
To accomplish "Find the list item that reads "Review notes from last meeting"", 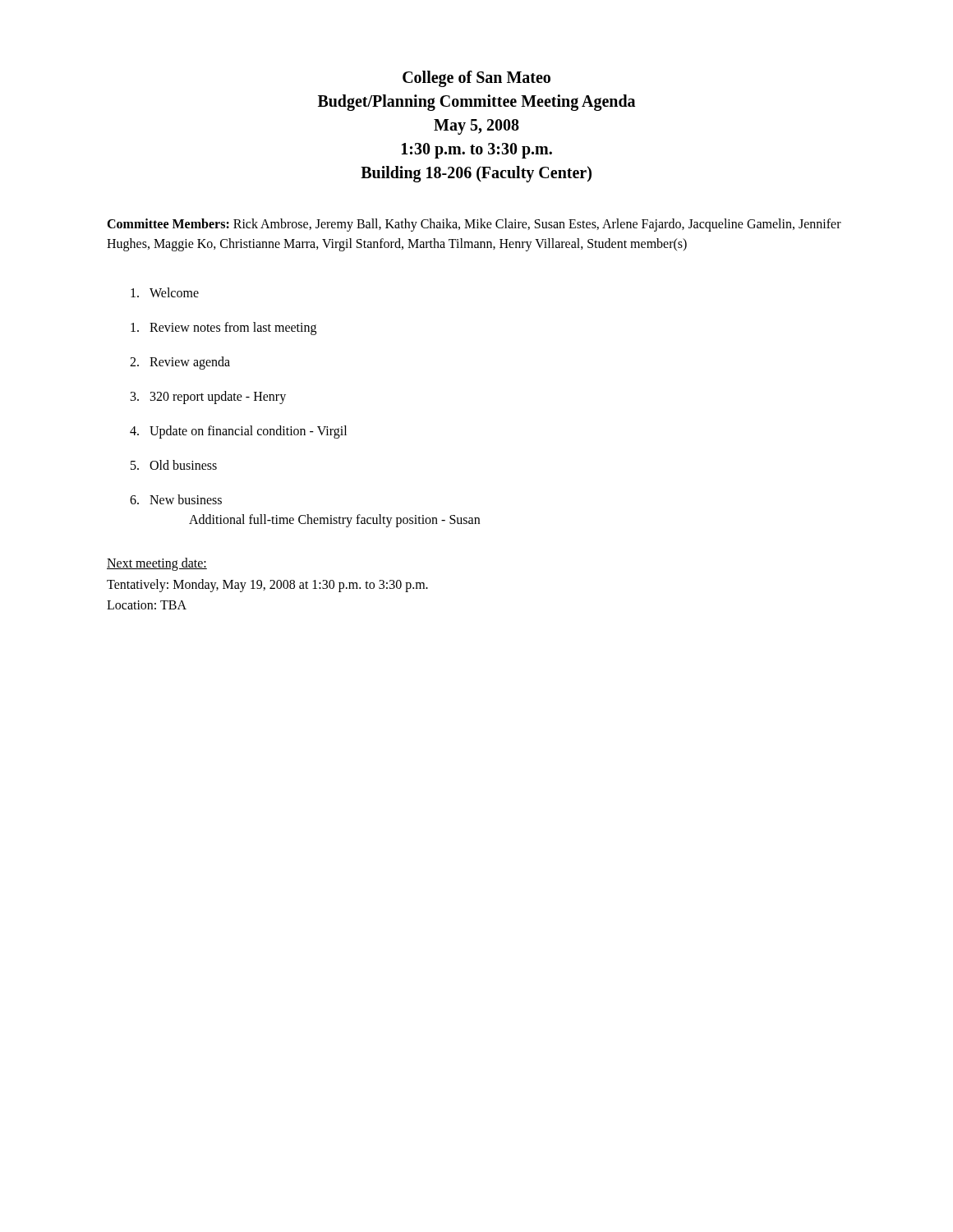I will tap(223, 329).
